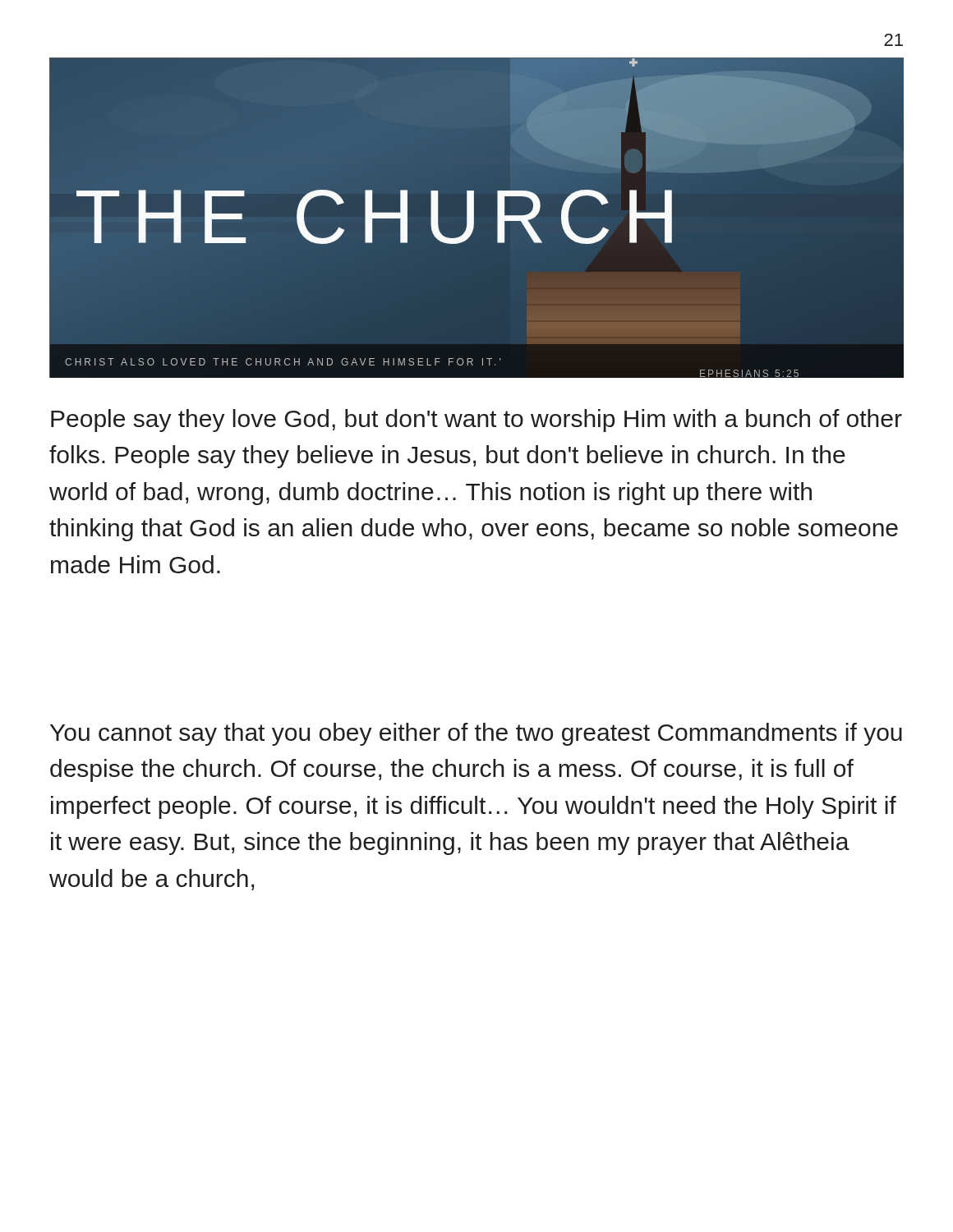953x1232 pixels.
Task: Navigate to the element starting "You cannot say that you"
Action: tap(476, 805)
